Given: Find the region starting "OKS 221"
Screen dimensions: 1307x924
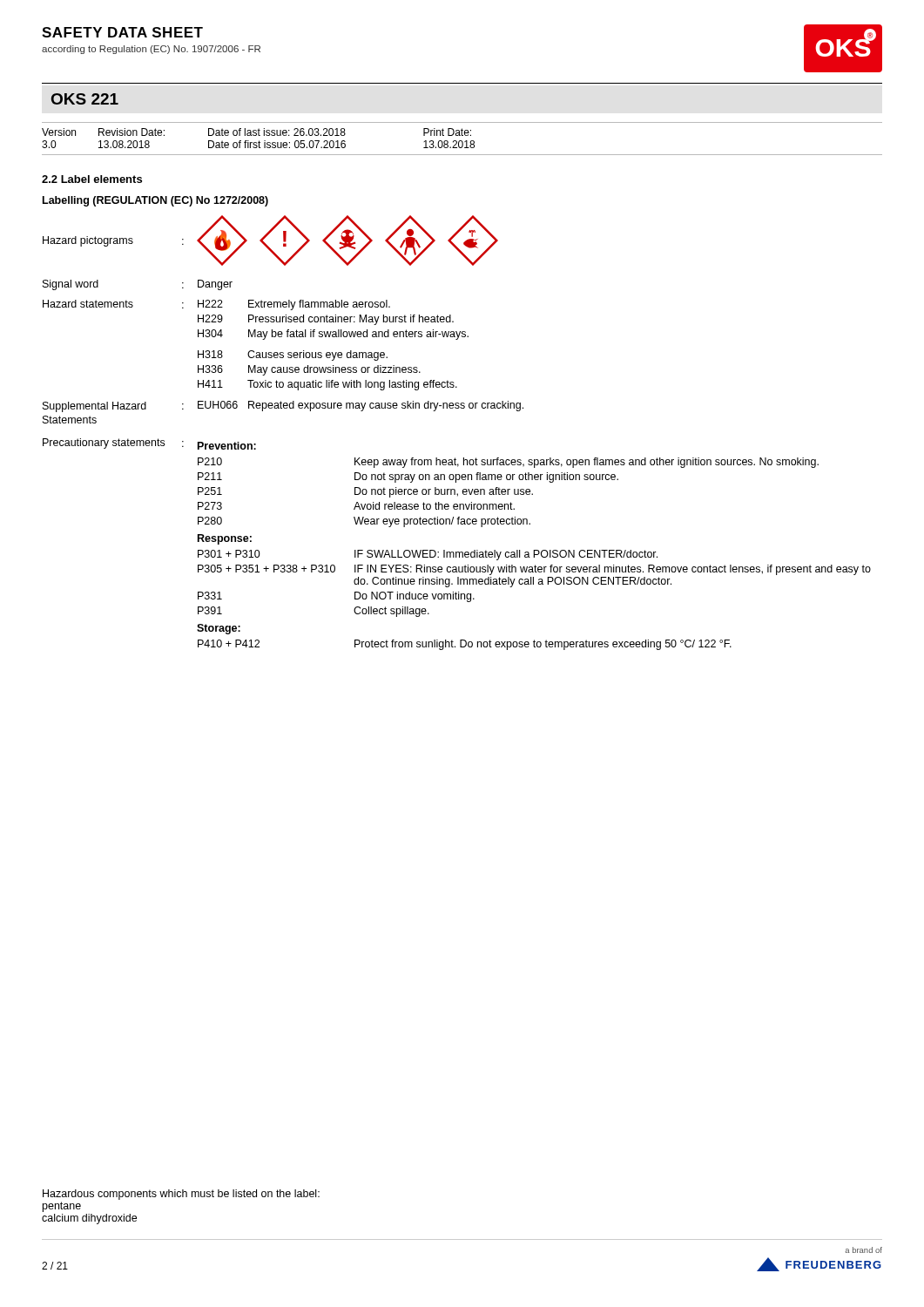Looking at the screenshot, I should pos(85,99).
